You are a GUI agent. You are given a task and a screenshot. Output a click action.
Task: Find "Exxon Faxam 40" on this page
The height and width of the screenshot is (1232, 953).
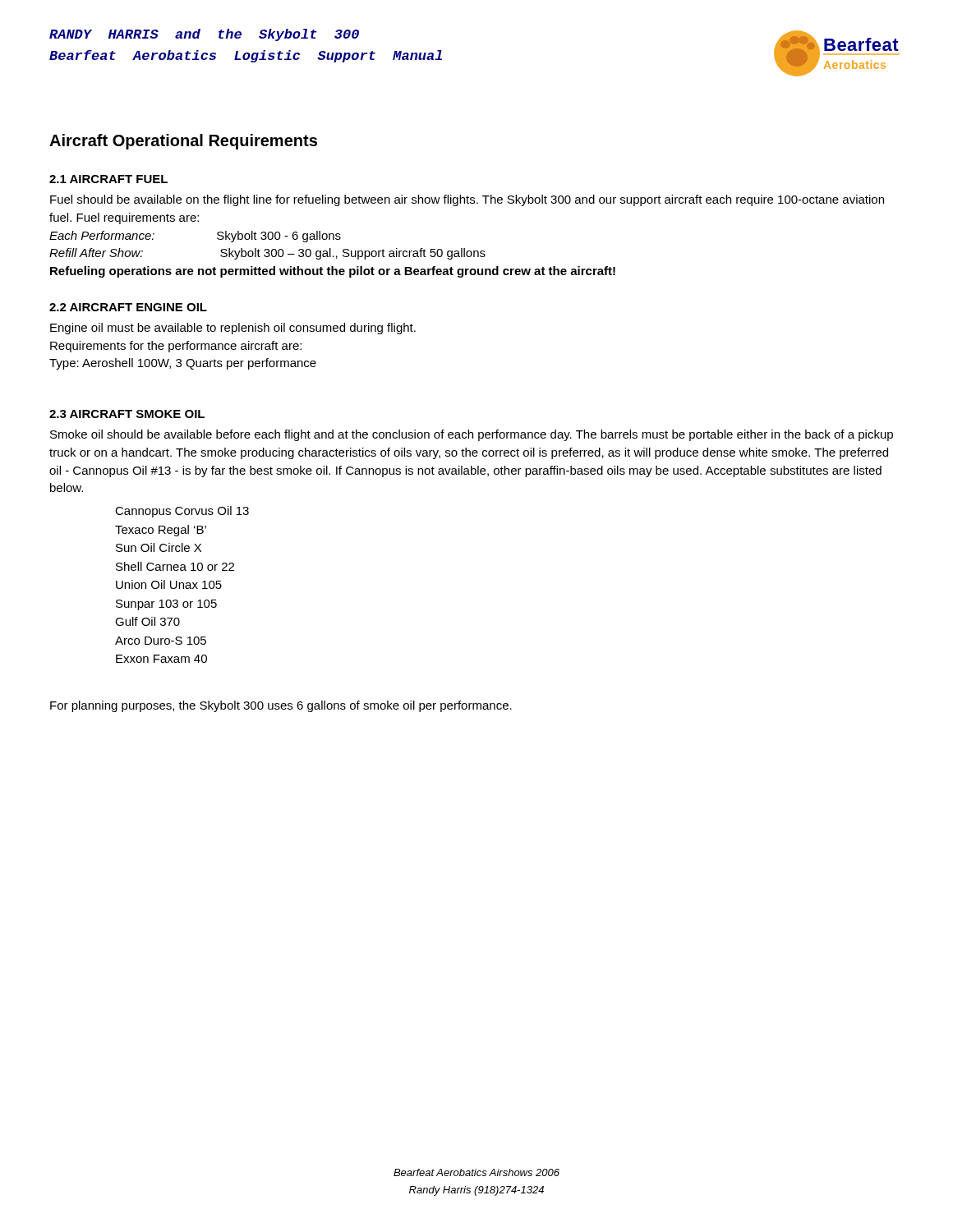pyautogui.click(x=161, y=658)
